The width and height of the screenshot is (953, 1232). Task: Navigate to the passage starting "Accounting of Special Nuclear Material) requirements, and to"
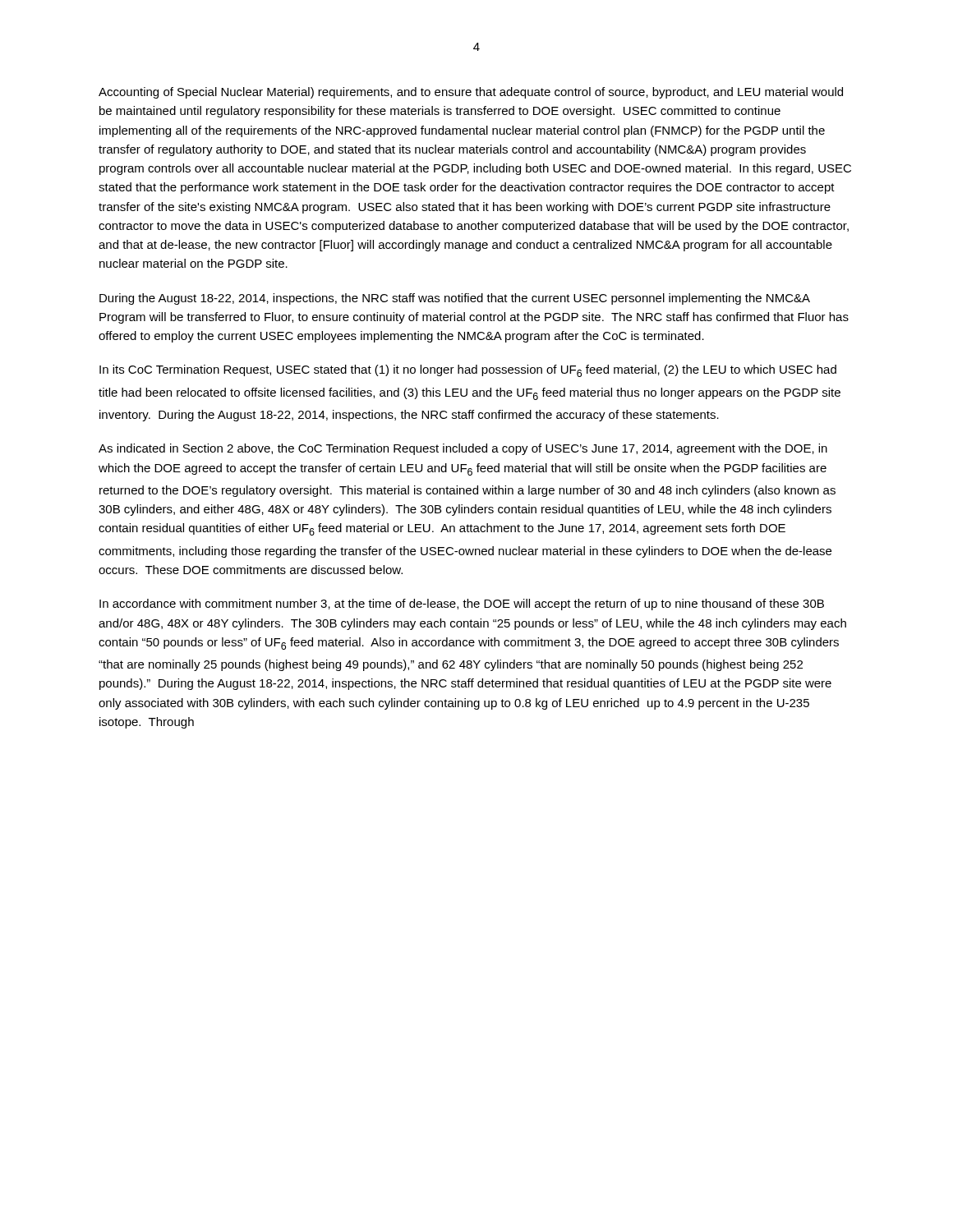475,178
